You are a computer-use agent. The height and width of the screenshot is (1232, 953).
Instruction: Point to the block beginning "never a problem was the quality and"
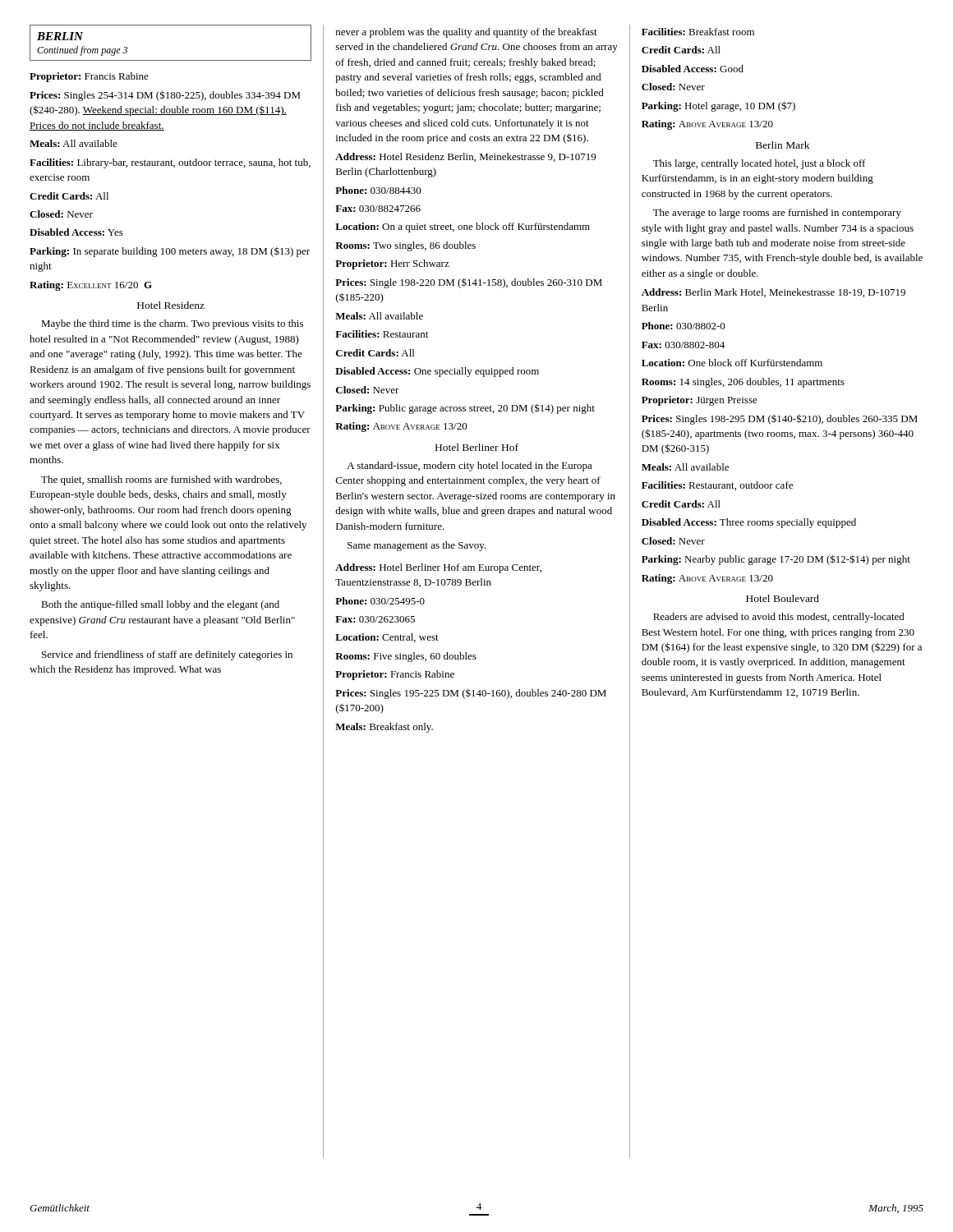pos(476,85)
